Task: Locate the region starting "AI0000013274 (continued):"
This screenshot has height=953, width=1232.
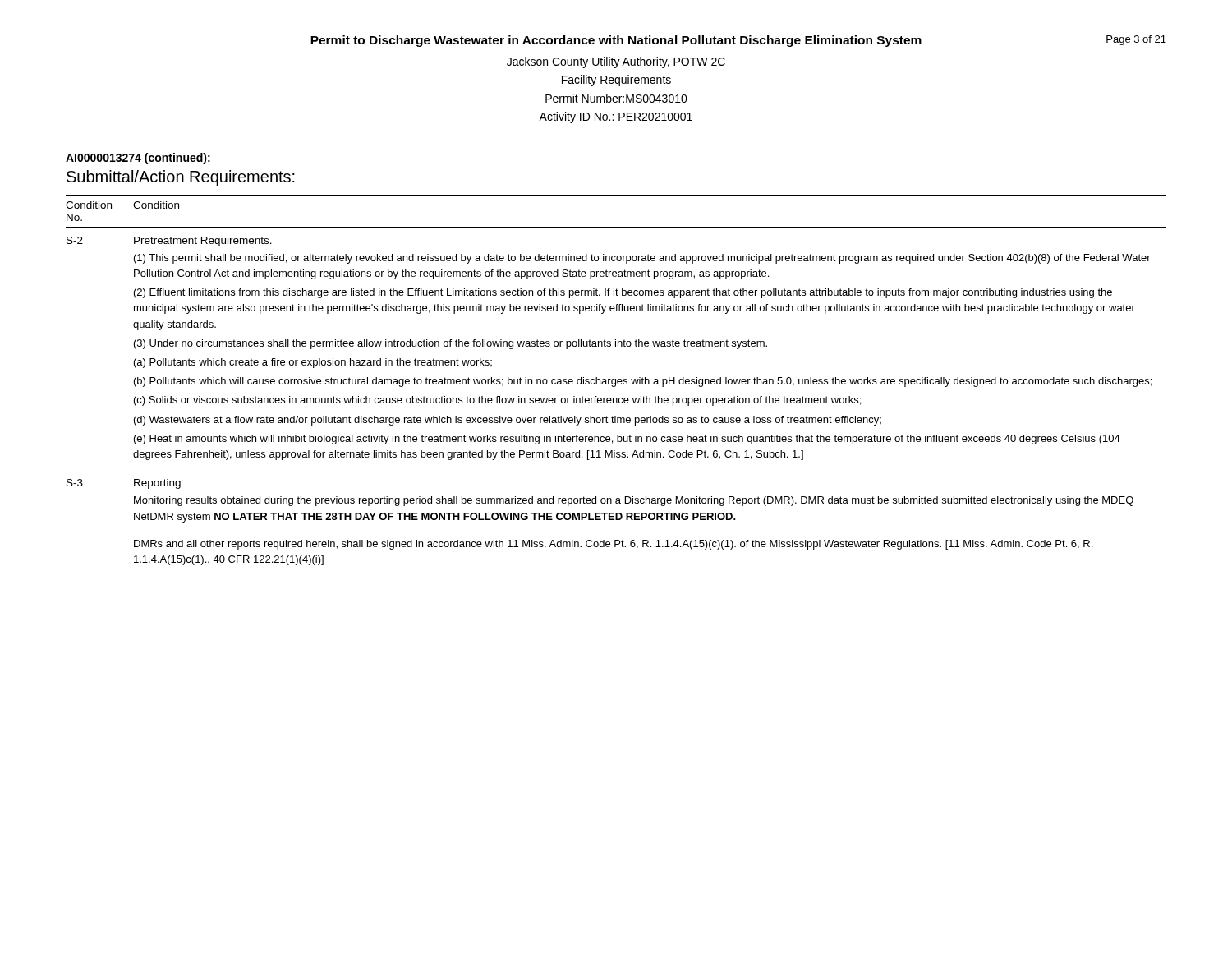Action: pyautogui.click(x=138, y=157)
